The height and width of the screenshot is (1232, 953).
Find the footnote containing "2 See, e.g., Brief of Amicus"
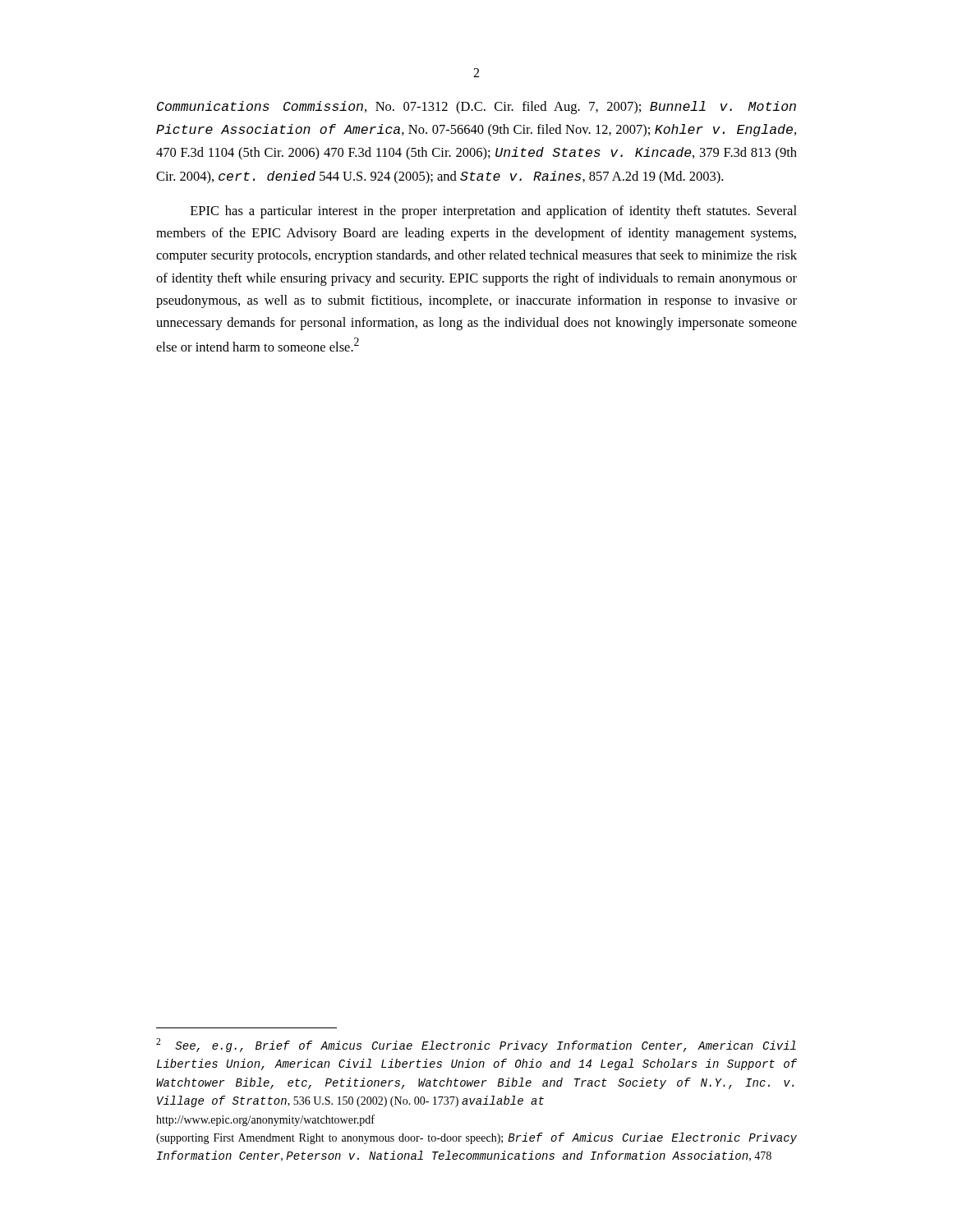[x=476, y=1100]
